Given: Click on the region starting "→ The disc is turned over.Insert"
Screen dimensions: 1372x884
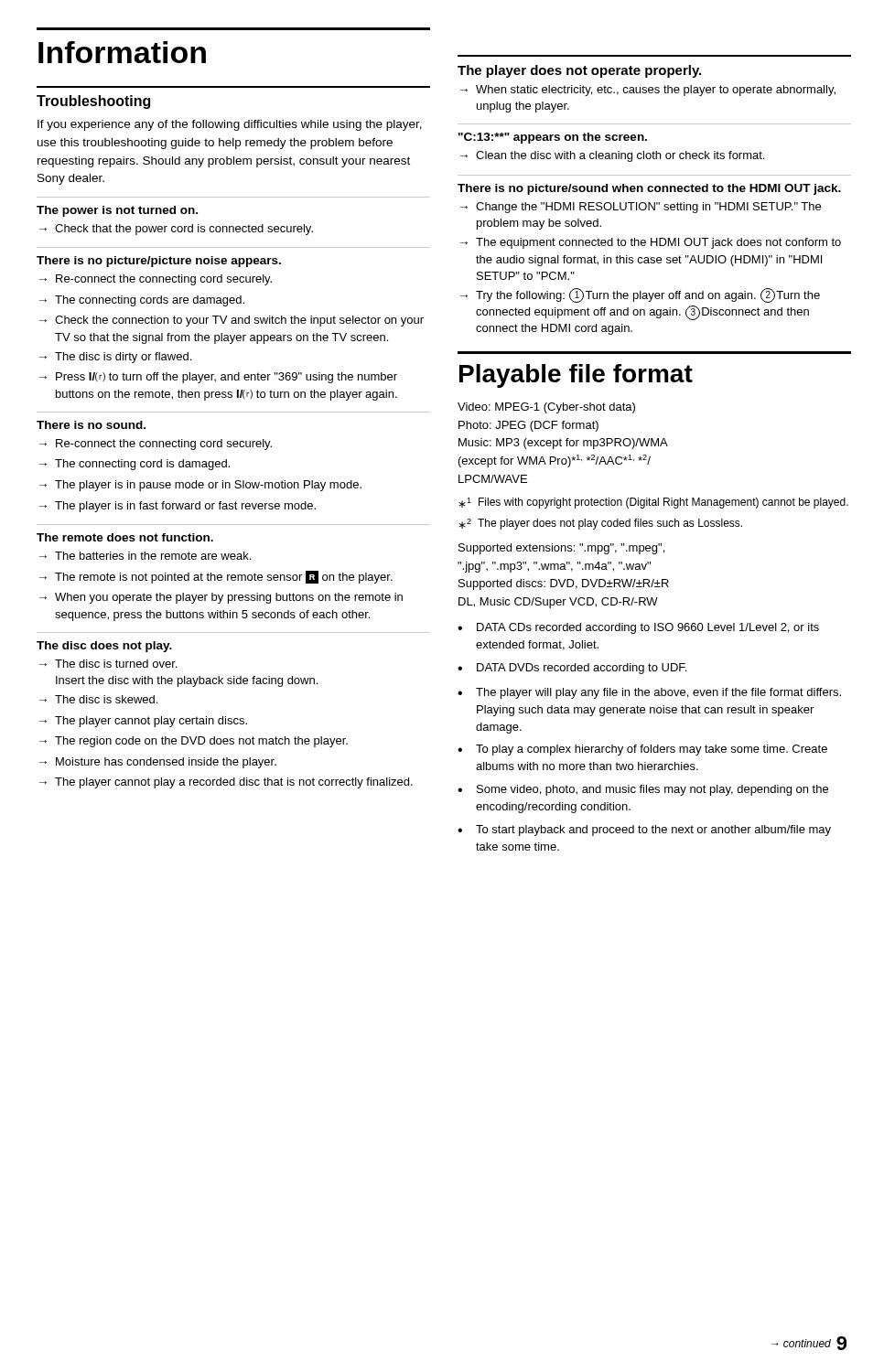Looking at the screenshot, I should (233, 672).
